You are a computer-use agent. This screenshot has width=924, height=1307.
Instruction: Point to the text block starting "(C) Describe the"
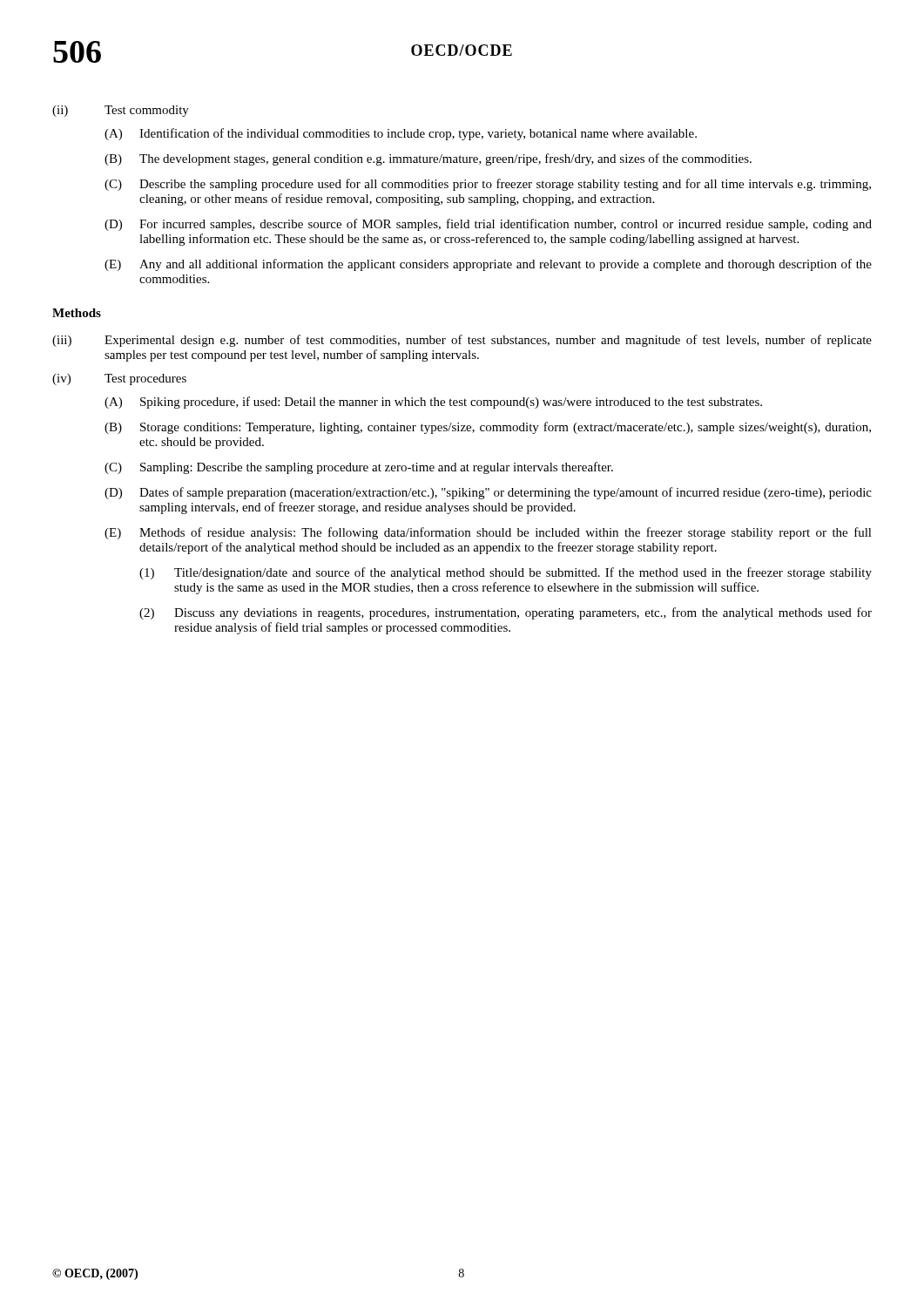(x=488, y=192)
